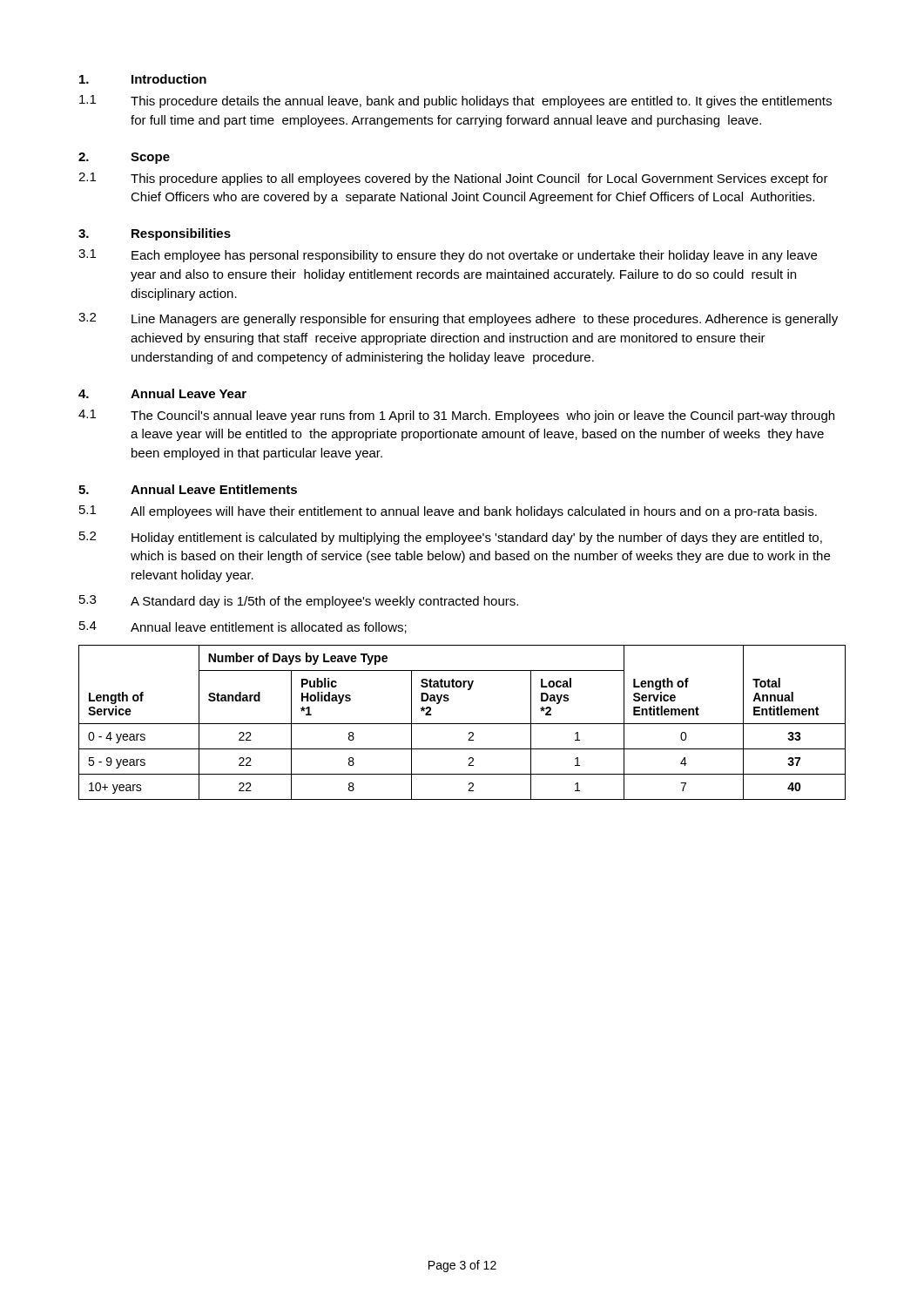This screenshot has width=924, height=1307.
Task: Find the list item containing "1 This procedure details the annual leave, bank"
Action: click(462, 110)
